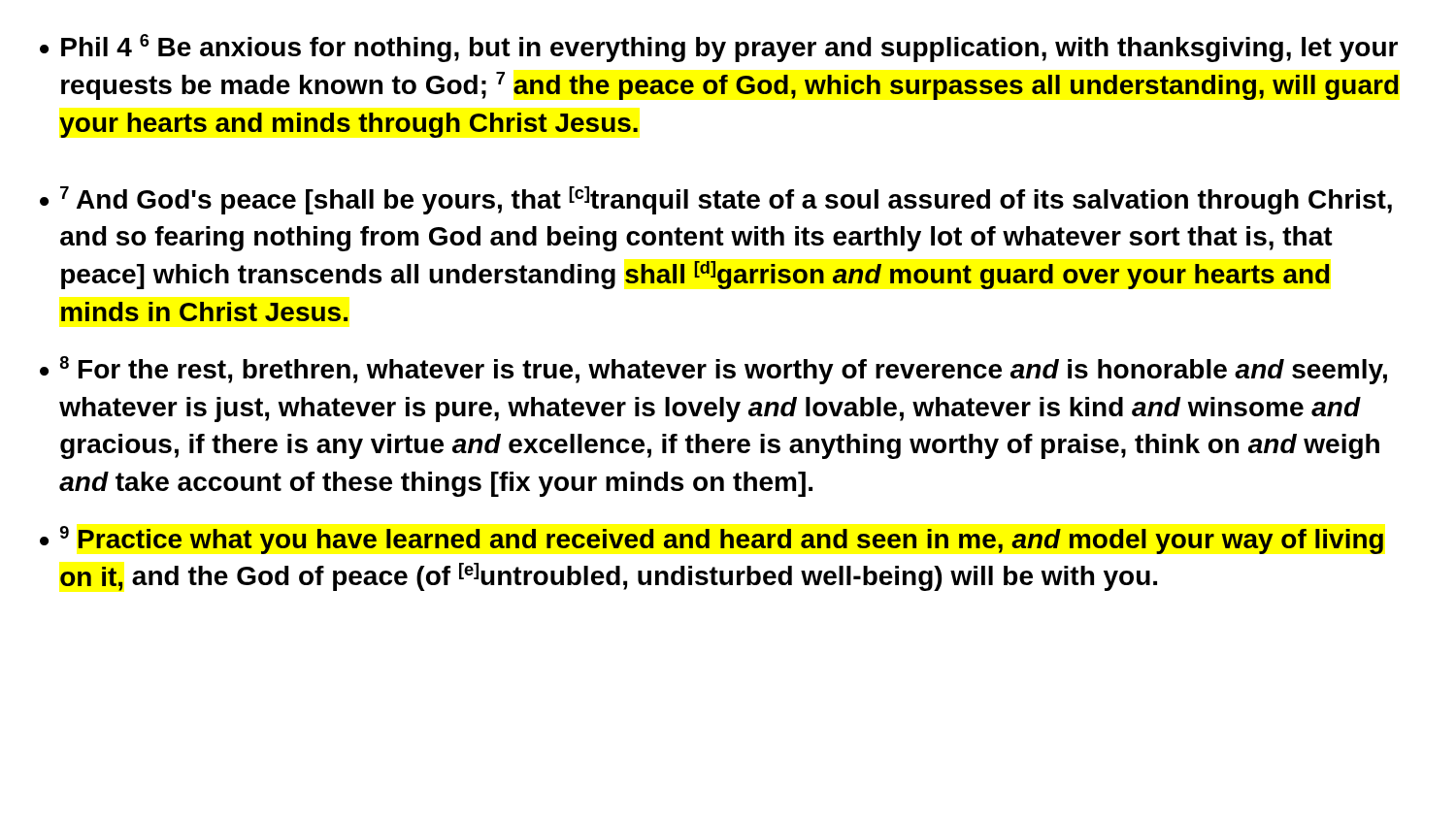Screen dimensions: 819x1456
Task: Locate the list item that reads "• 8 For the rest, brethren, whatever"
Action: click(728, 426)
